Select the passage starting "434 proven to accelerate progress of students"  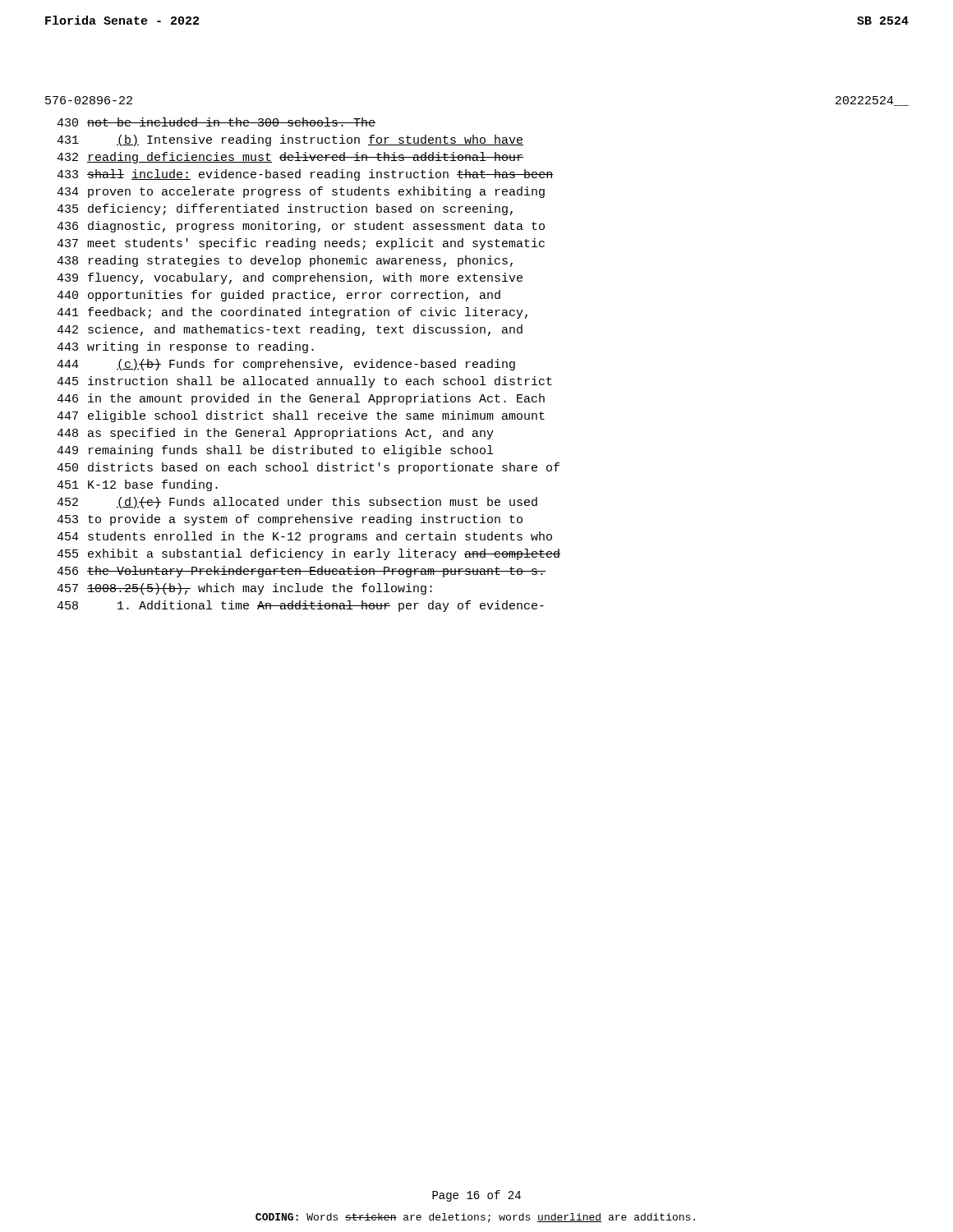476,193
